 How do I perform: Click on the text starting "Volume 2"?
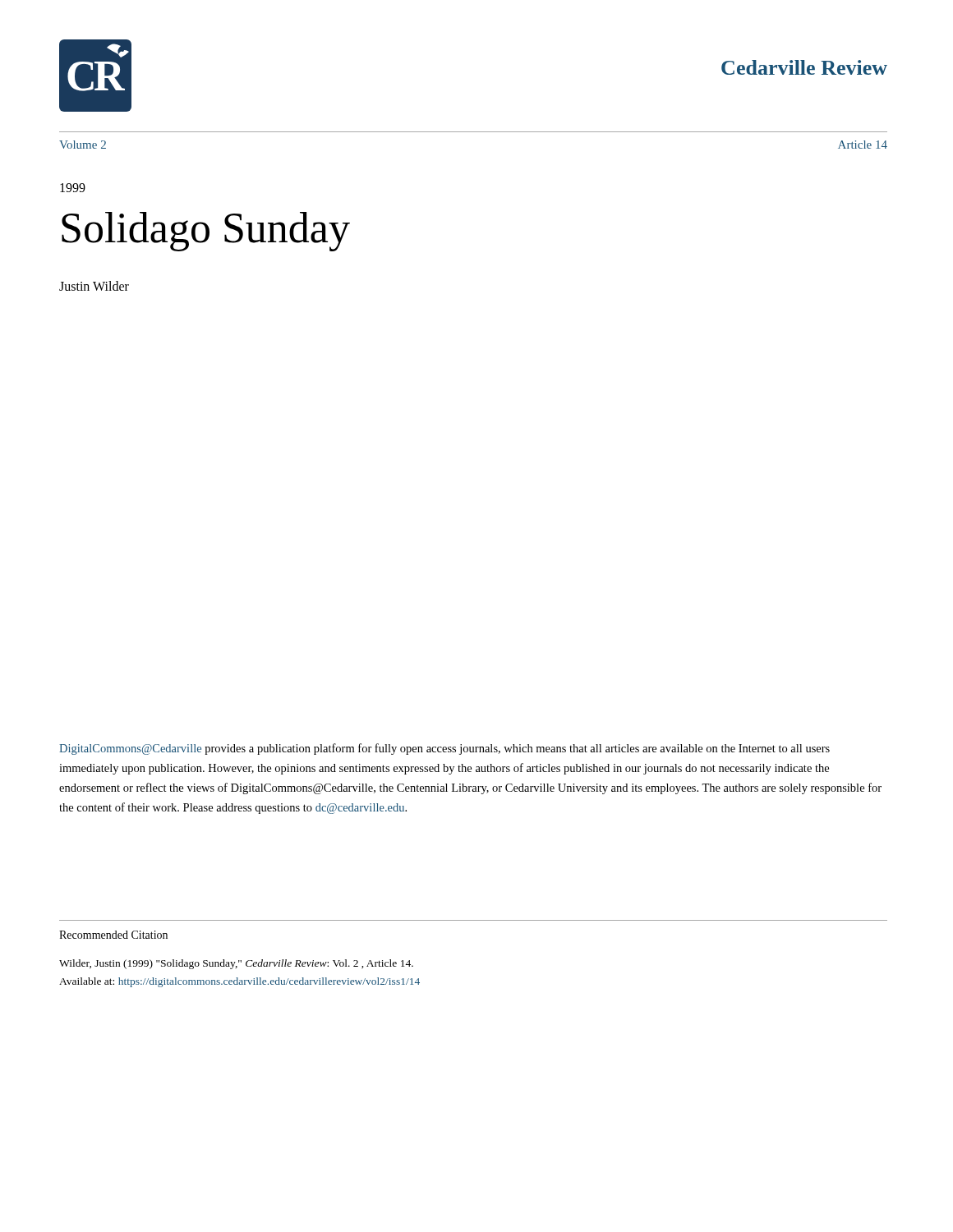[x=83, y=145]
